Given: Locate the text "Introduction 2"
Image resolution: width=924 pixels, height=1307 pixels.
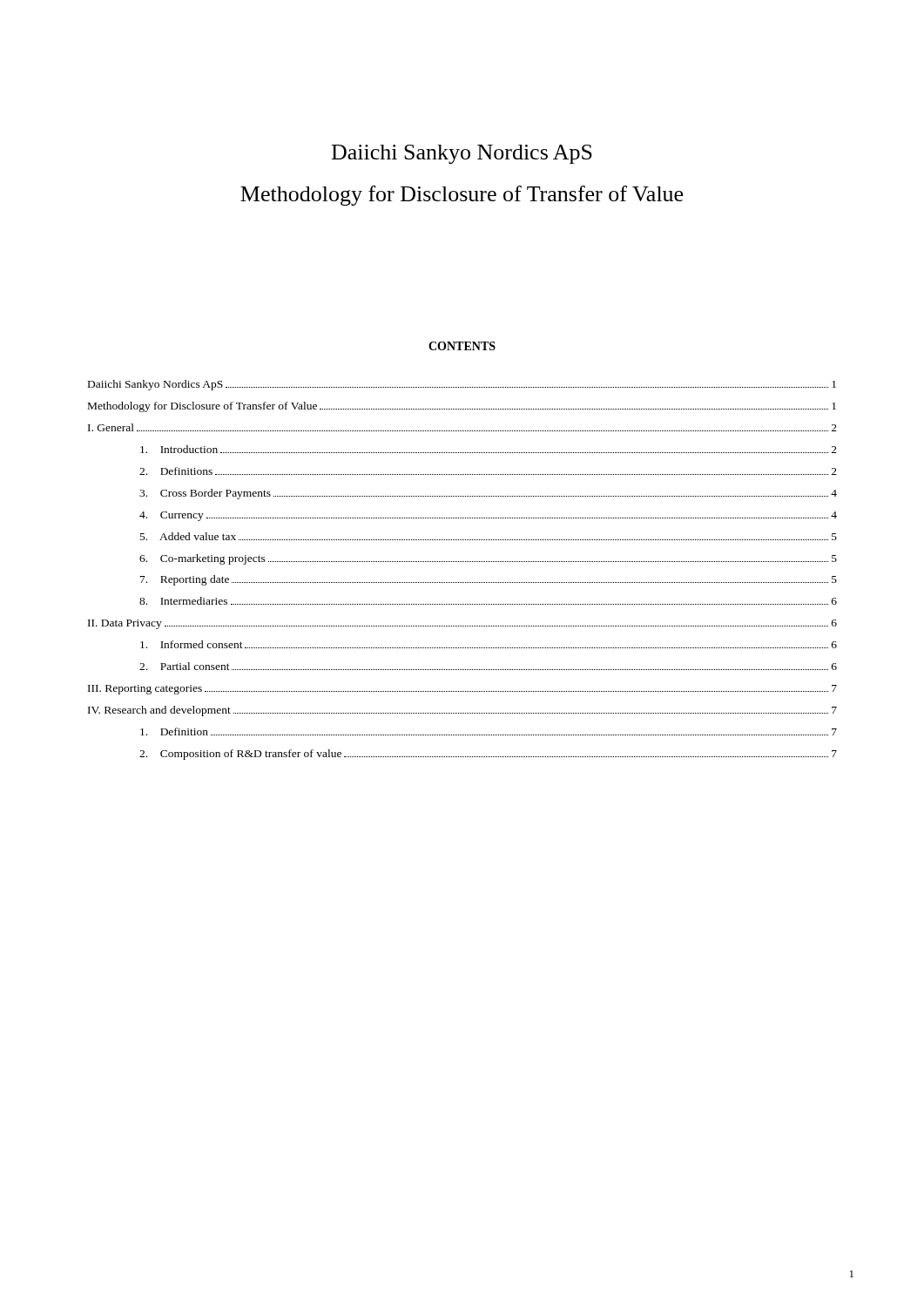Looking at the screenshot, I should tap(488, 450).
